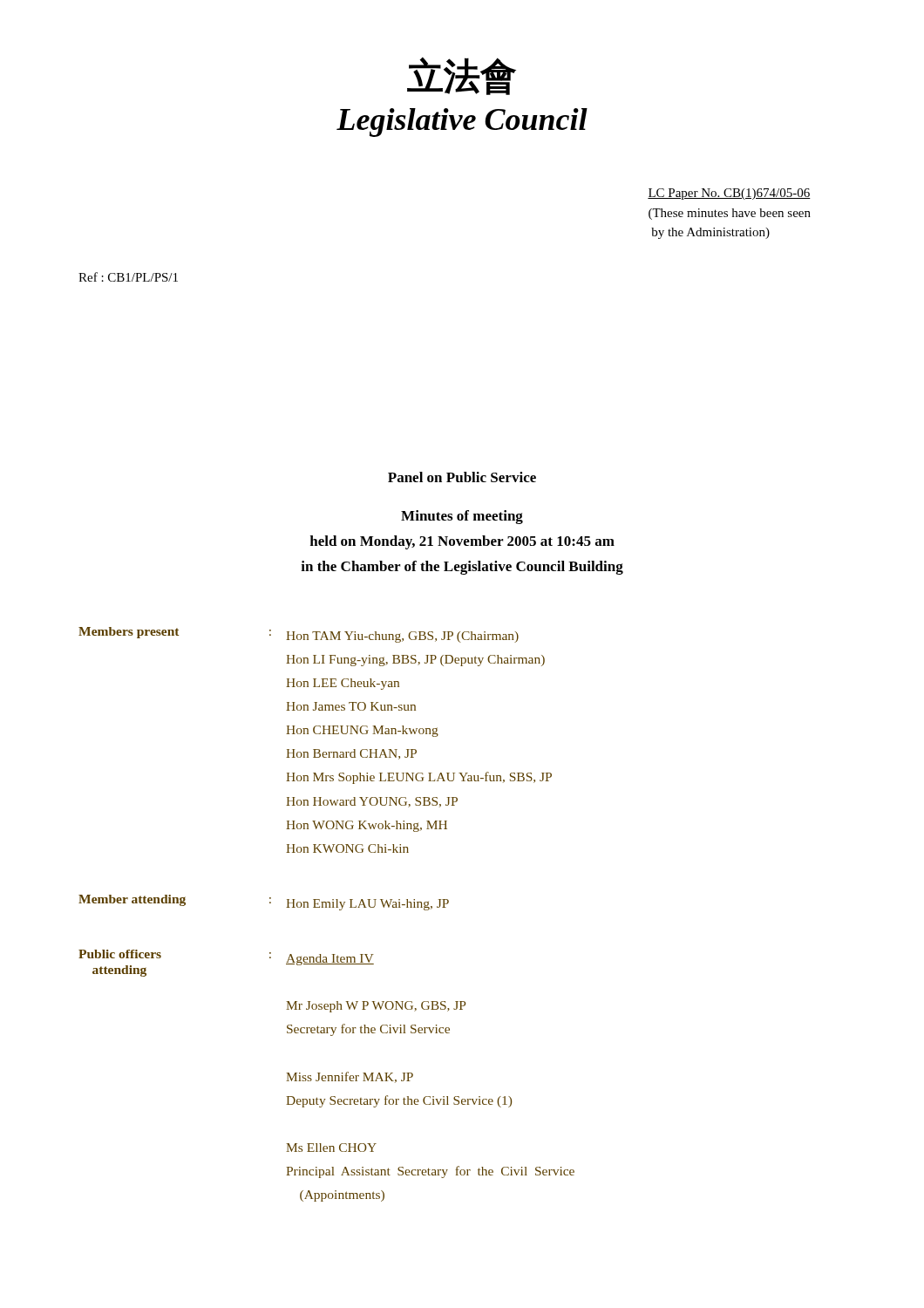Image resolution: width=924 pixels, height=1308 pixels.
Task: Locate the text with the text "Ref : CB1/PL/PS/1"
Action: click(x=129, y=277)
